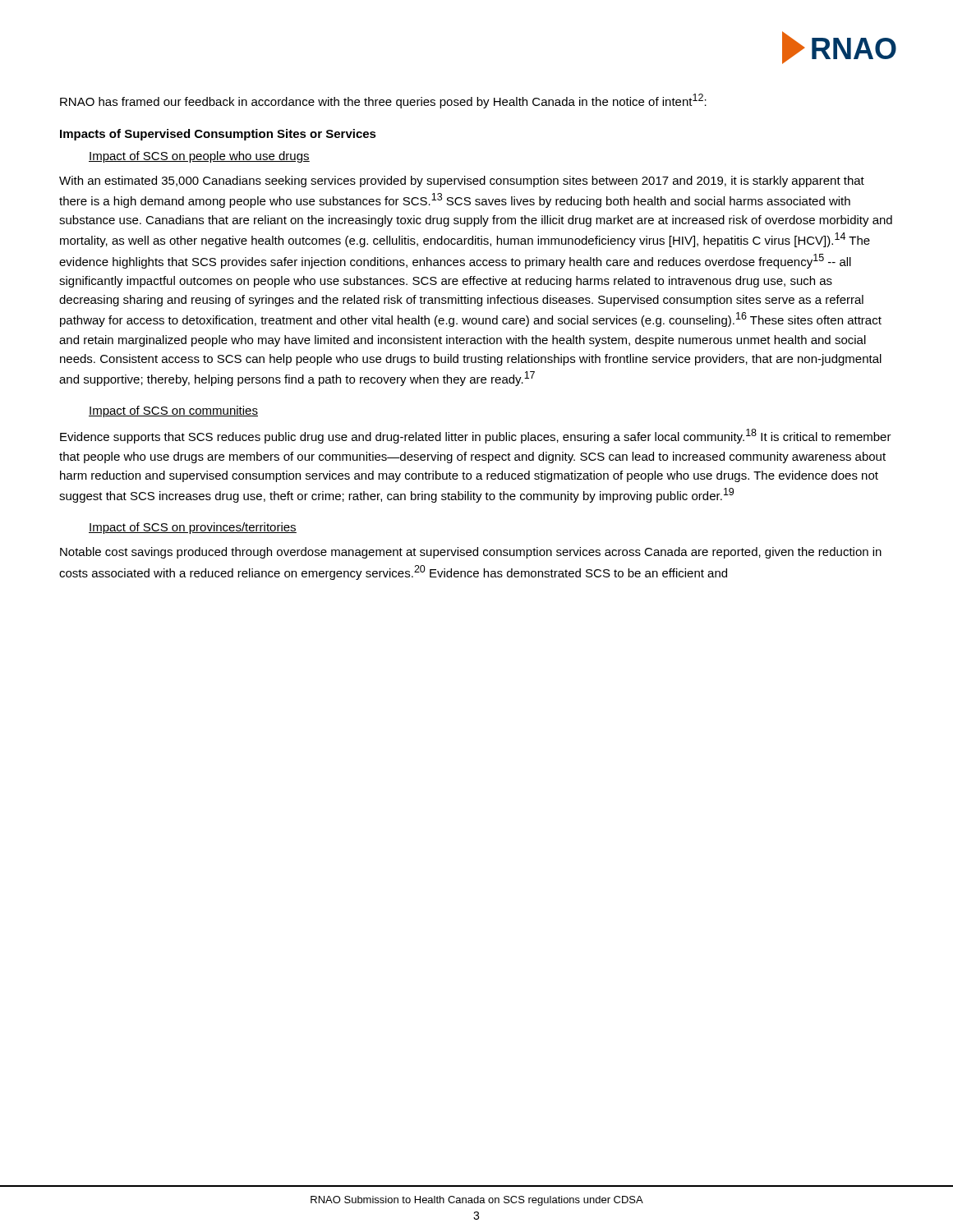Screen dimensions: 1232x953
Task: Where is the section header that starts "Impacts of Supervised"?
Action: tap(218, 133)
